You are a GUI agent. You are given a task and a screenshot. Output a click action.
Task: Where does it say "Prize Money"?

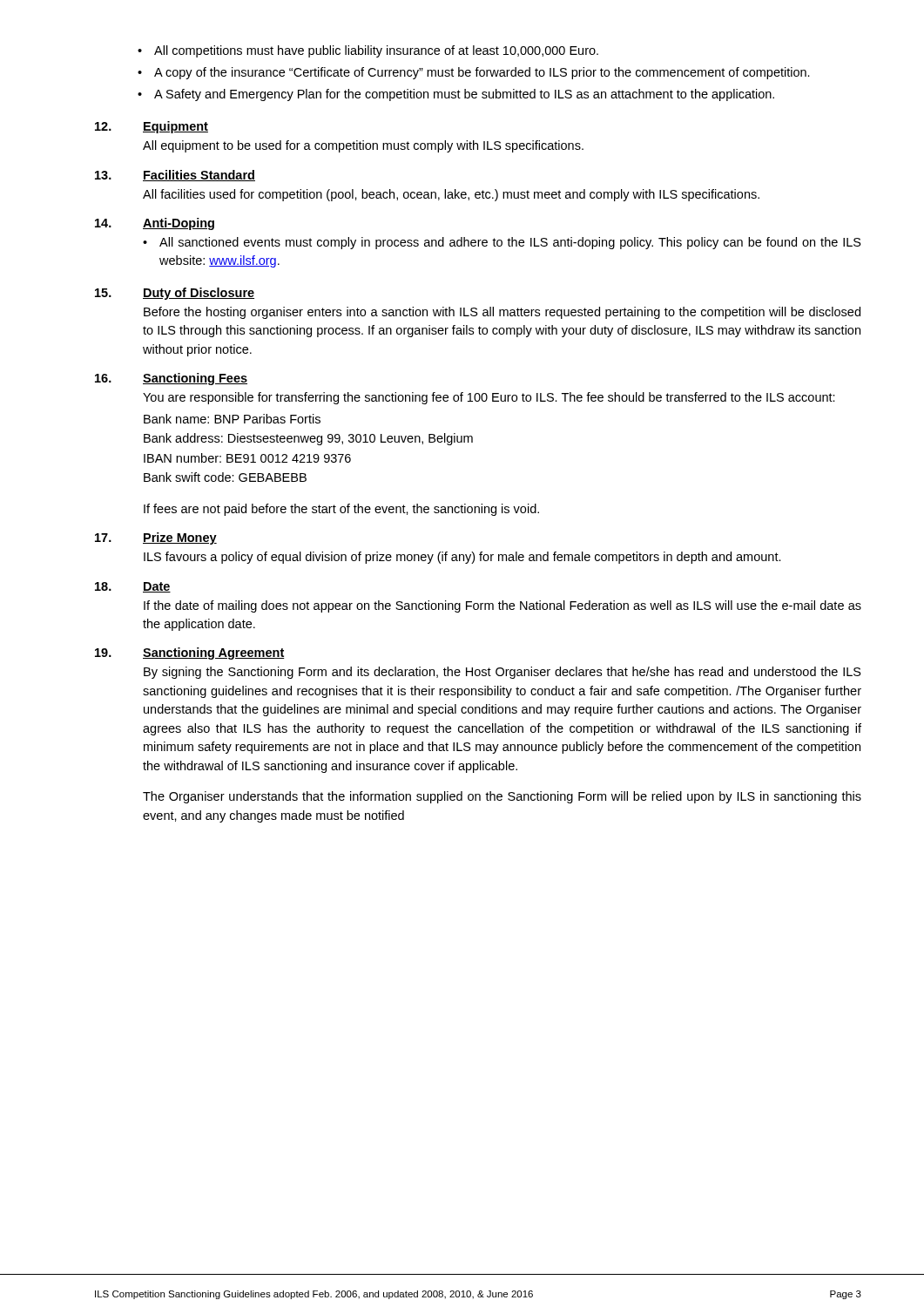(x=180, y=538)
